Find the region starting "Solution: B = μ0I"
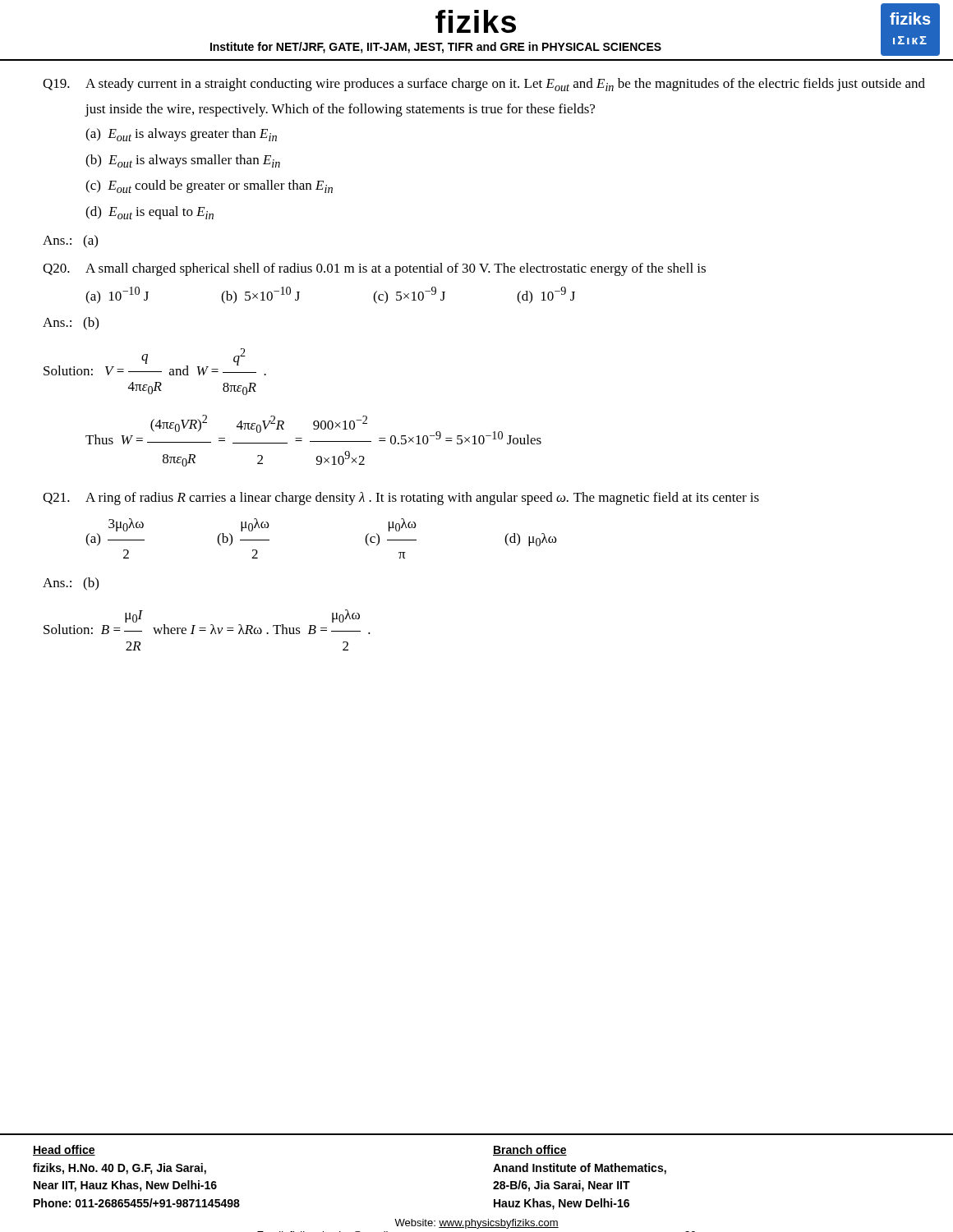This screenshot has width=953, height=1232. pos(207,631)
